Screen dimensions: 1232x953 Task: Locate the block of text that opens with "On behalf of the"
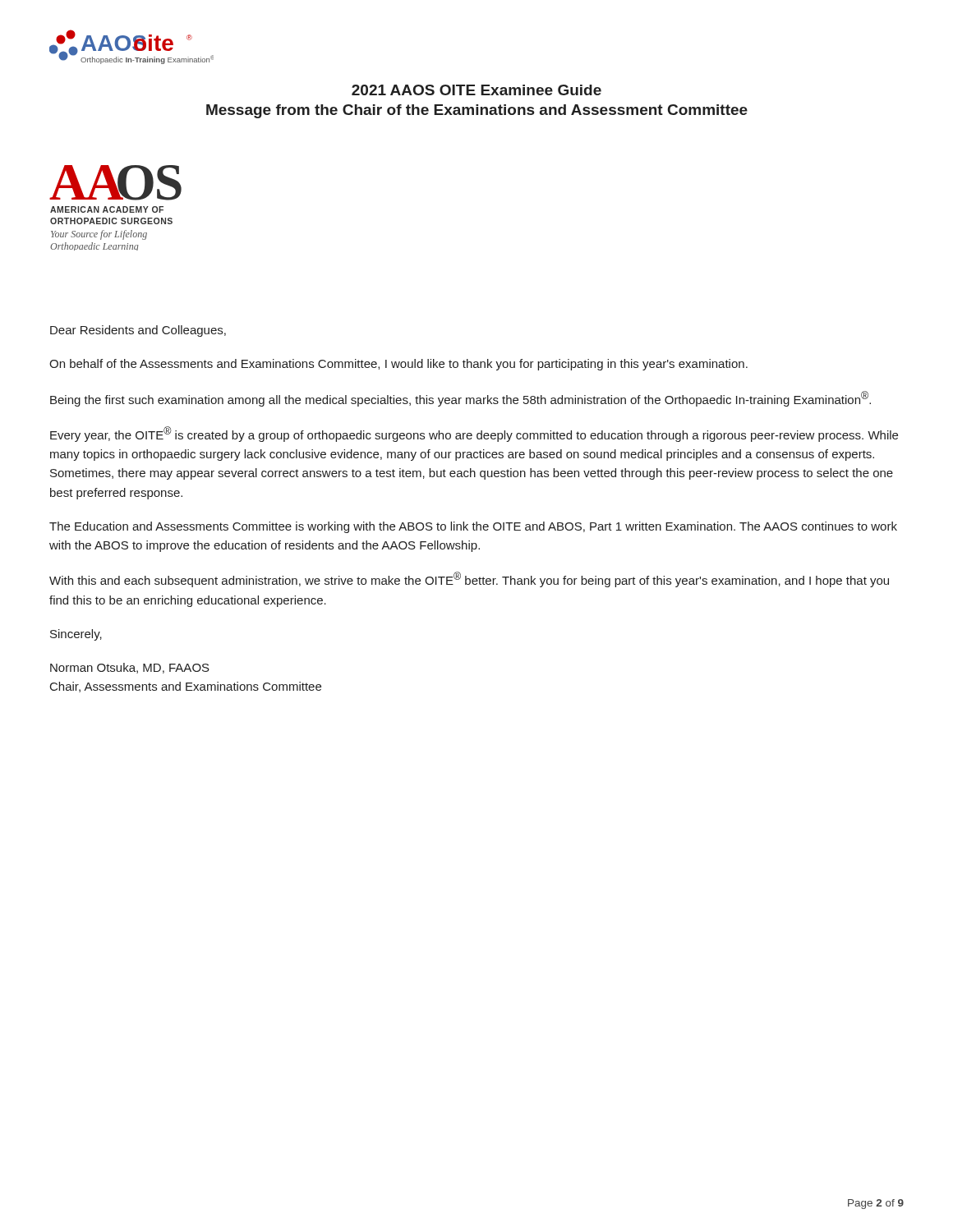399,364
